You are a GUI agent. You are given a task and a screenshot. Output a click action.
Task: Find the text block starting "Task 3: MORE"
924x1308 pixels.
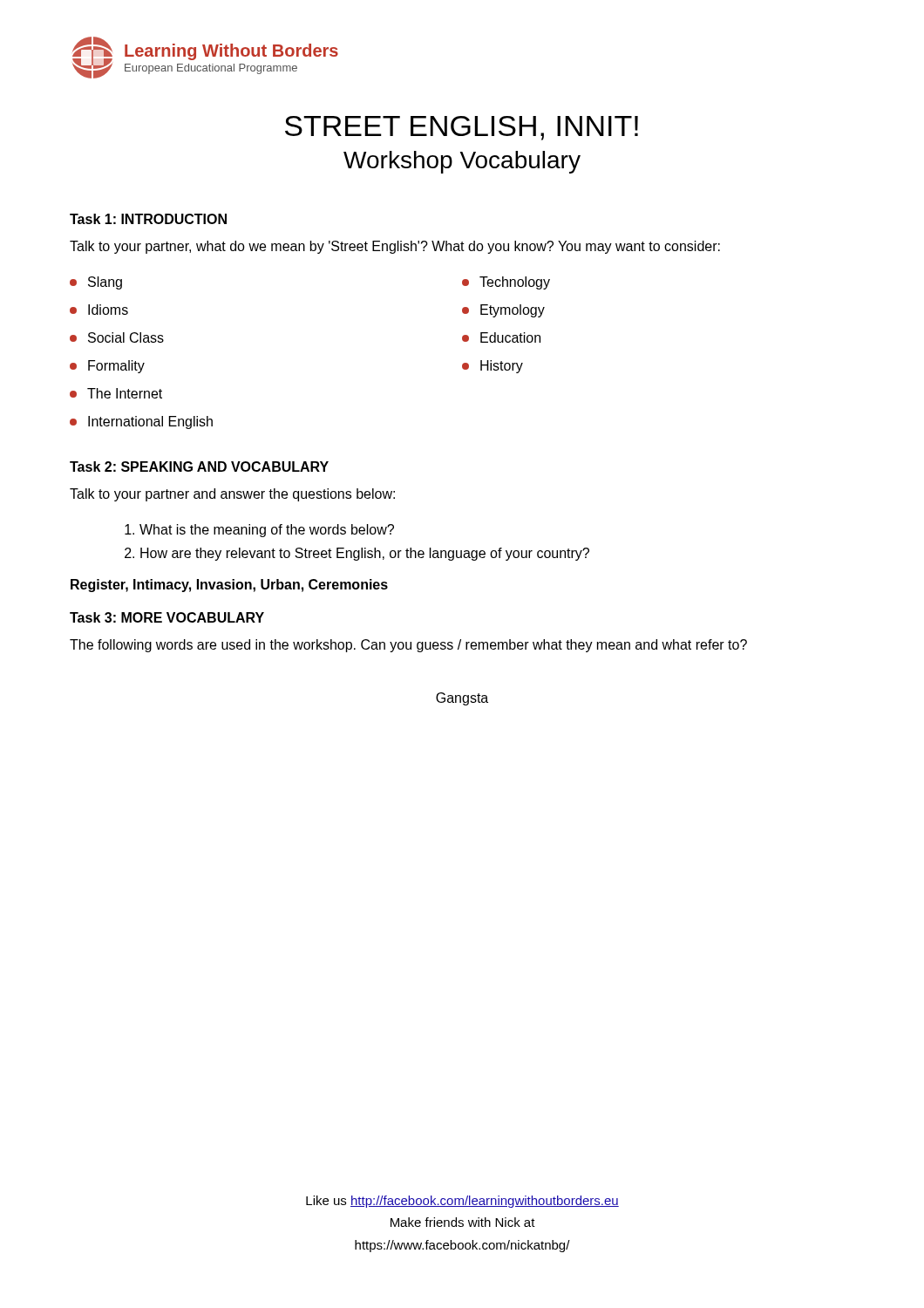[167, 618]
